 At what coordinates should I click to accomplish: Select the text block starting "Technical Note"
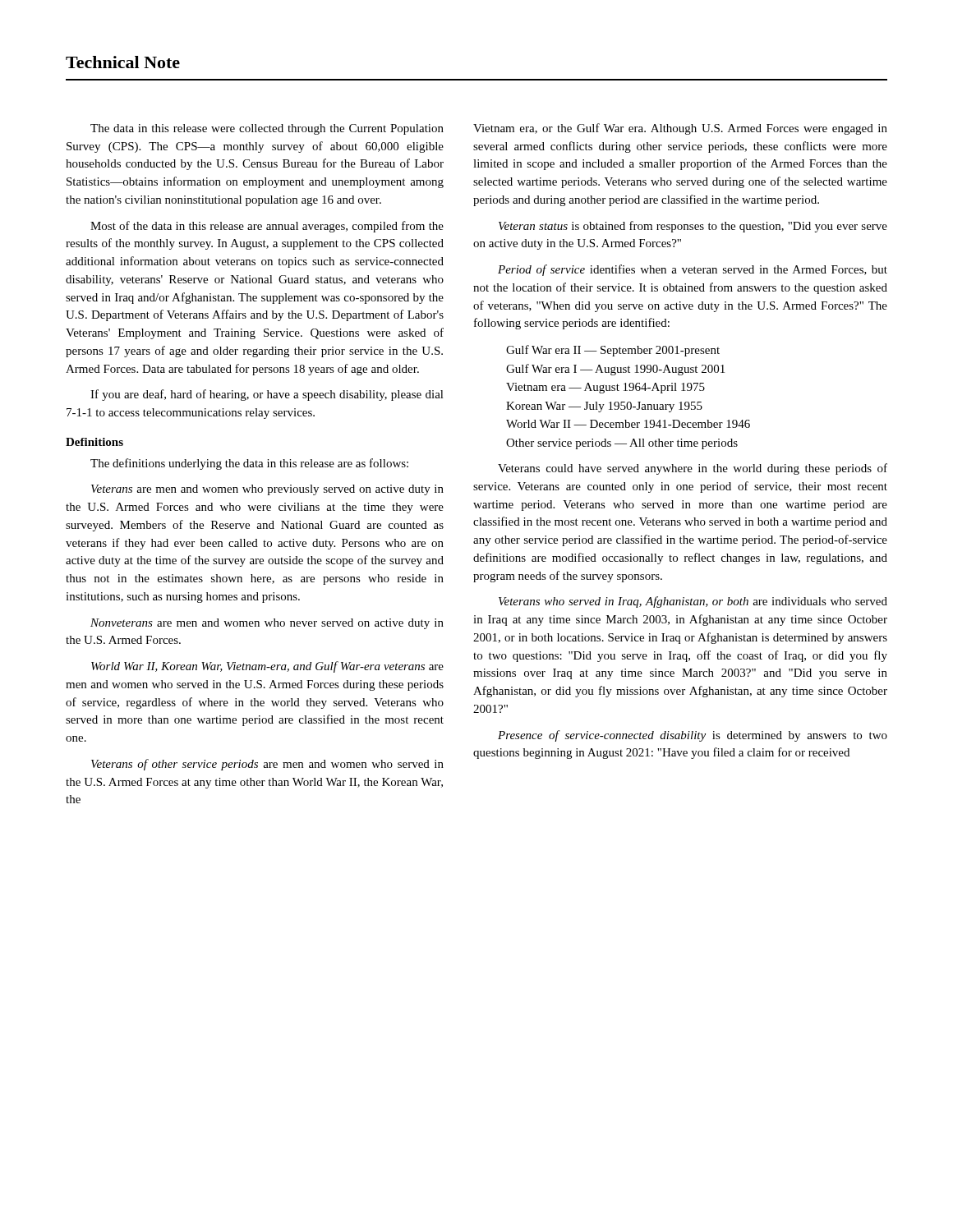click(123, 62)
